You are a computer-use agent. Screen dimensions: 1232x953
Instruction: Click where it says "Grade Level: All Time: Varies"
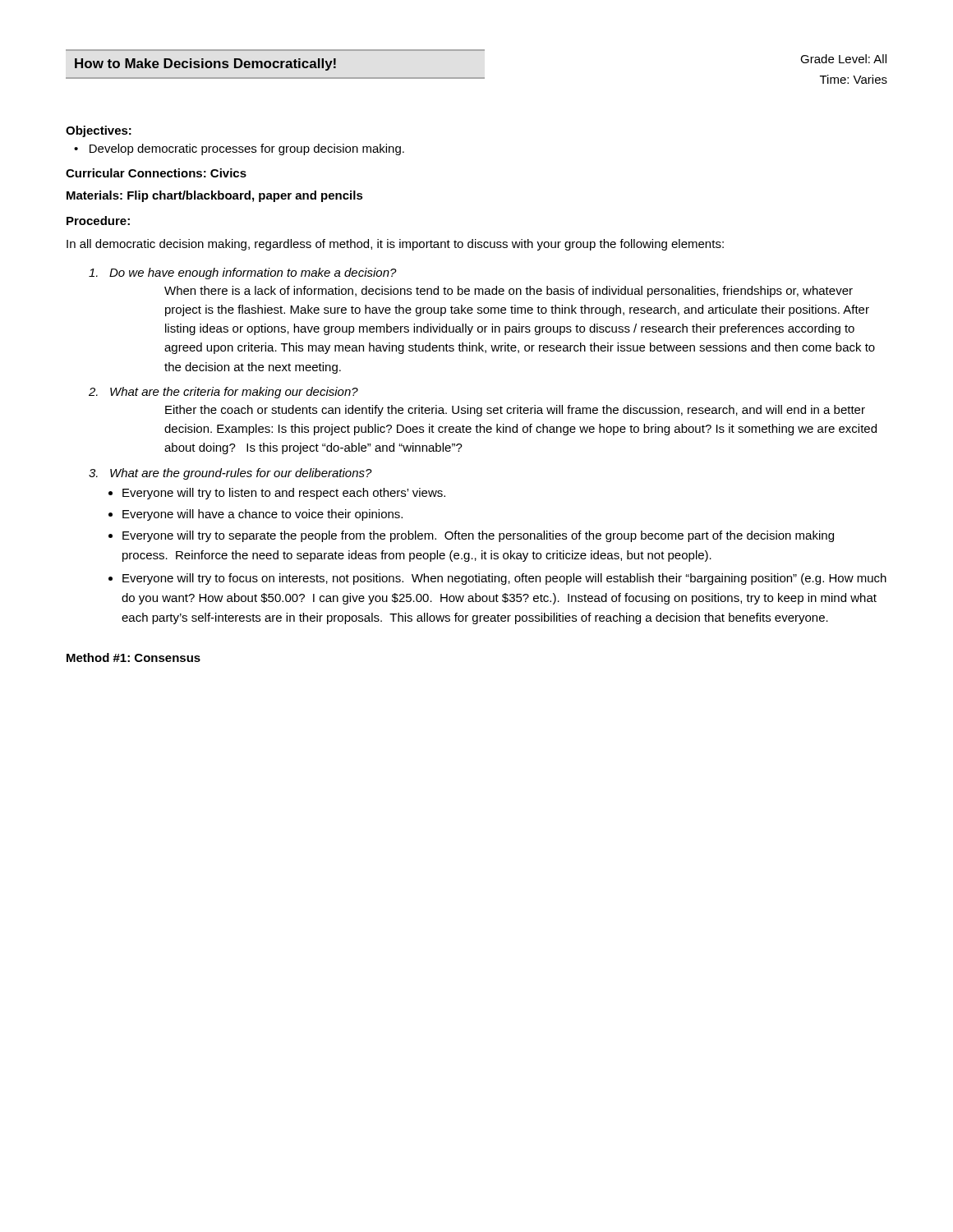[x=844, y=69]
